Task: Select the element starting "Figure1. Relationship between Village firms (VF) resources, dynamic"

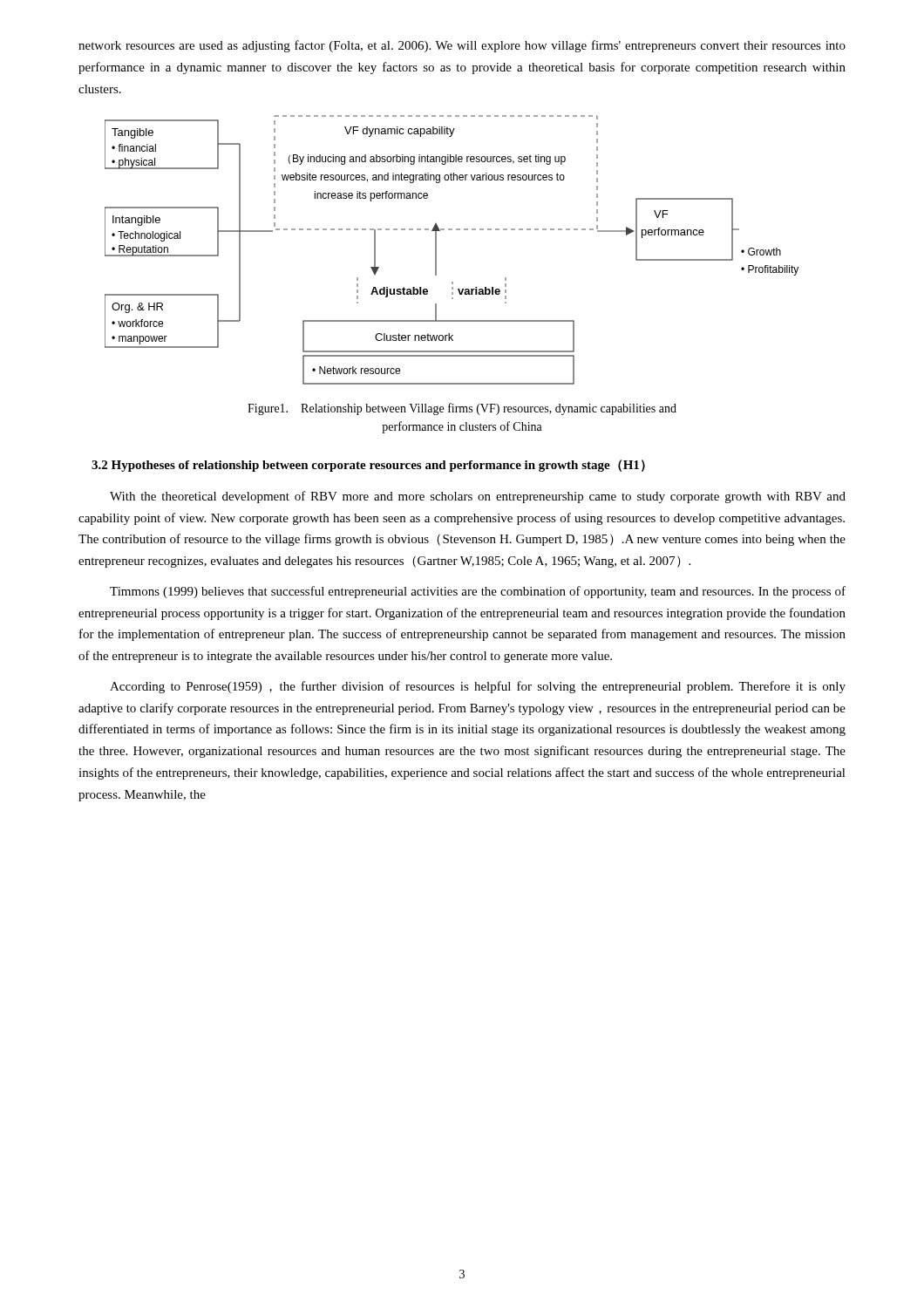Action: 462,418
